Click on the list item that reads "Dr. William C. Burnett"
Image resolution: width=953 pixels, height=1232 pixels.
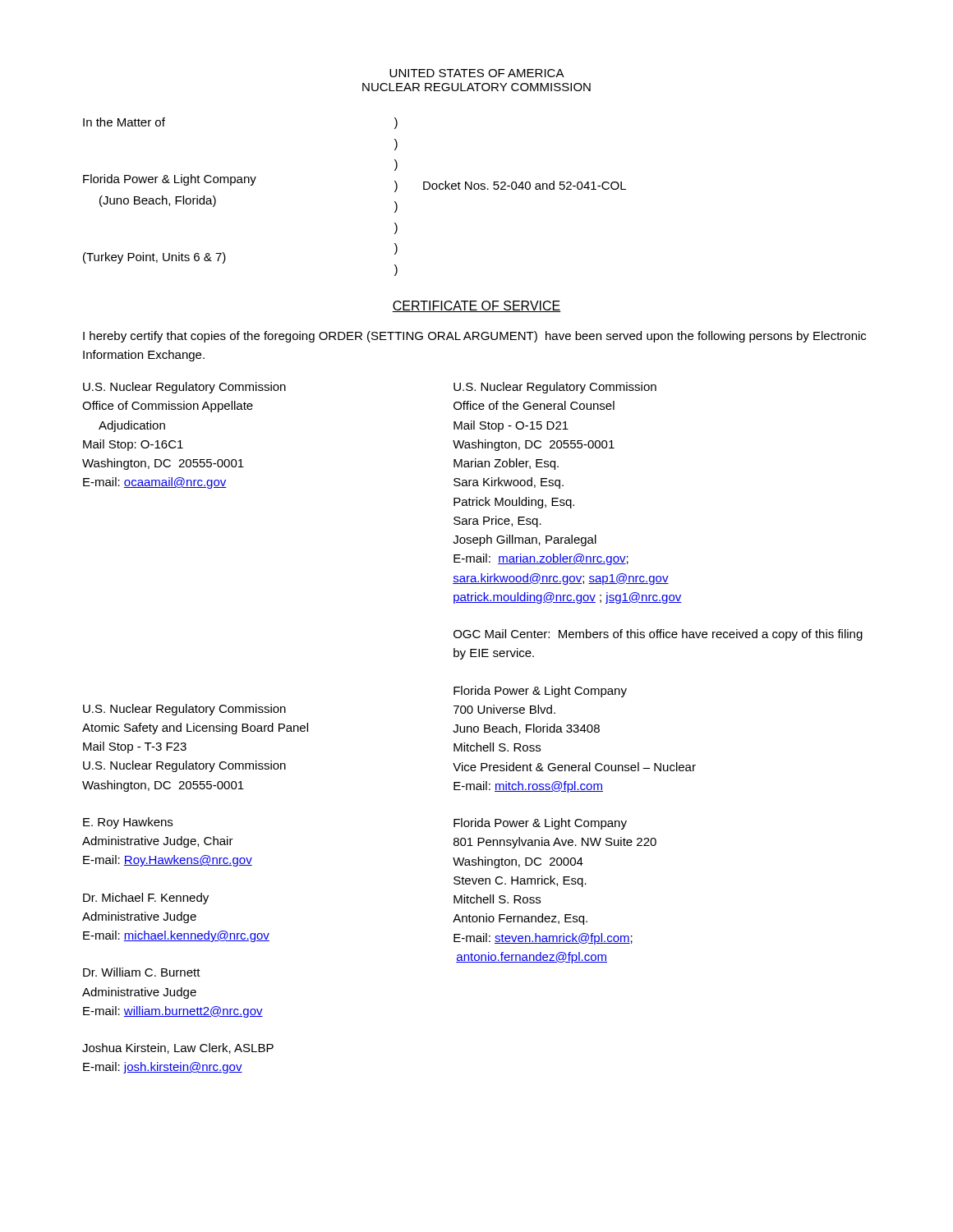coord(172,991)
